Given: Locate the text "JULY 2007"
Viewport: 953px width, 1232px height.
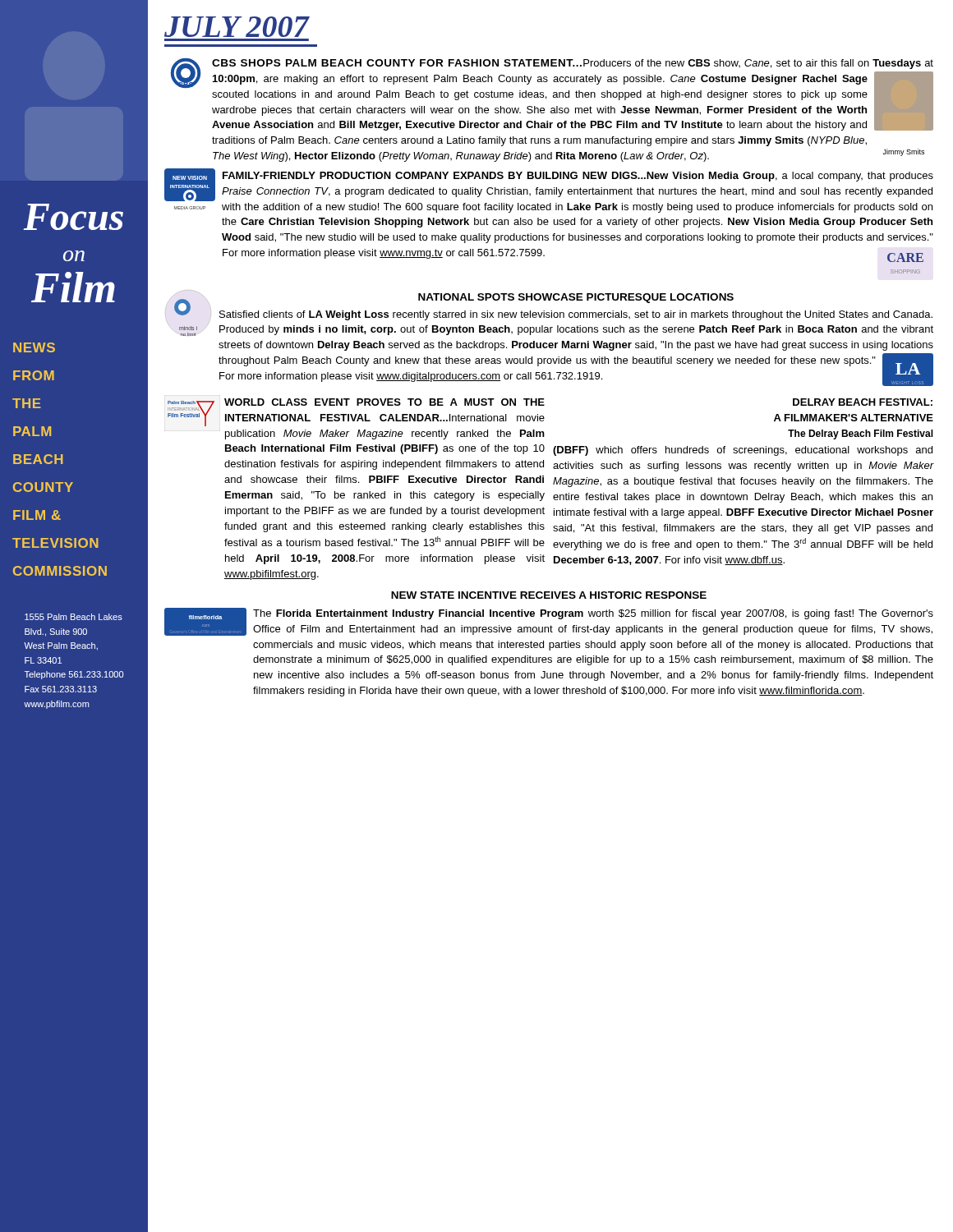Looking at the screenshot, I should click(x=241, y=28).
